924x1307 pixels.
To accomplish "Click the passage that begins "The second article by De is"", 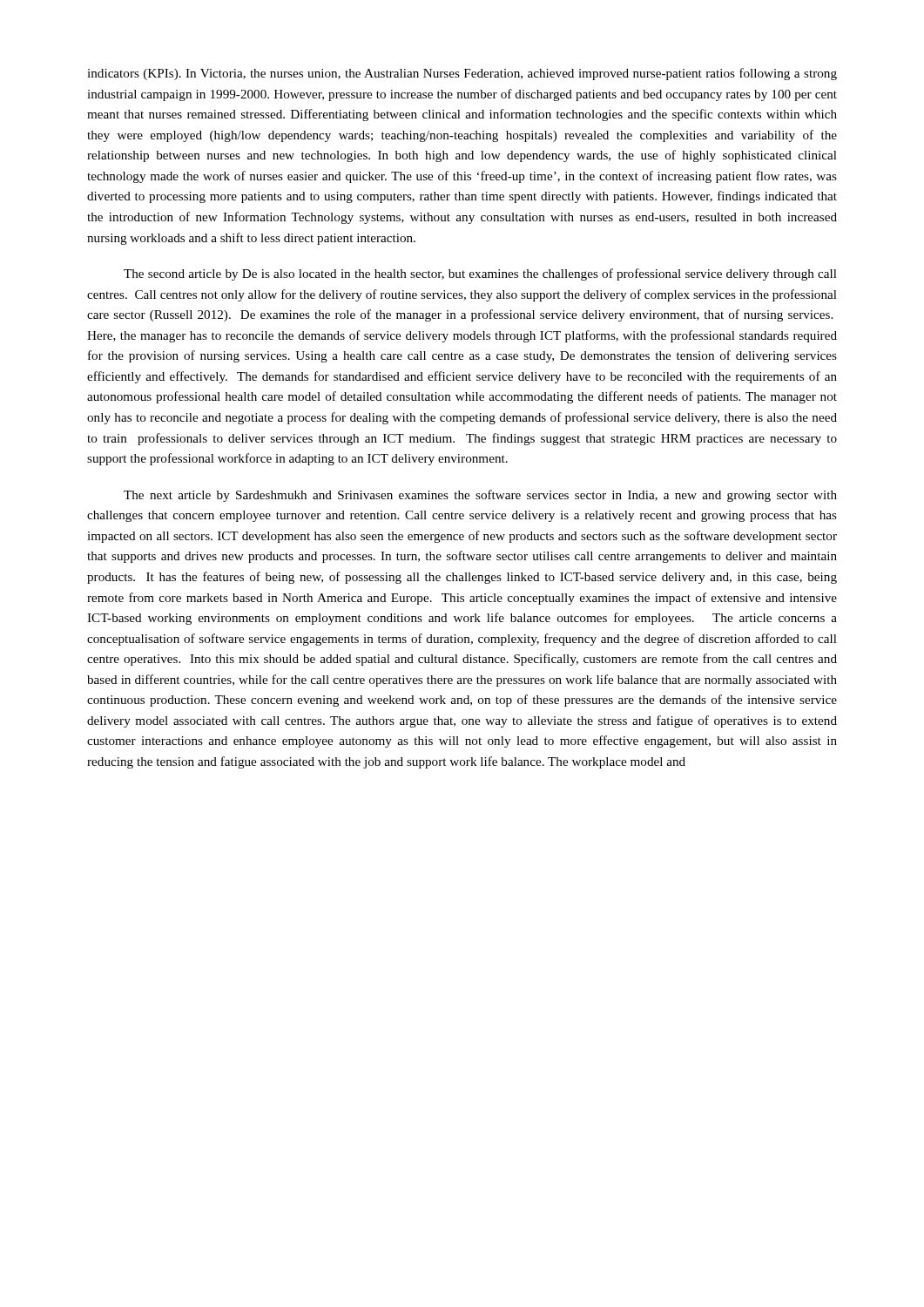I will (462, 366).
